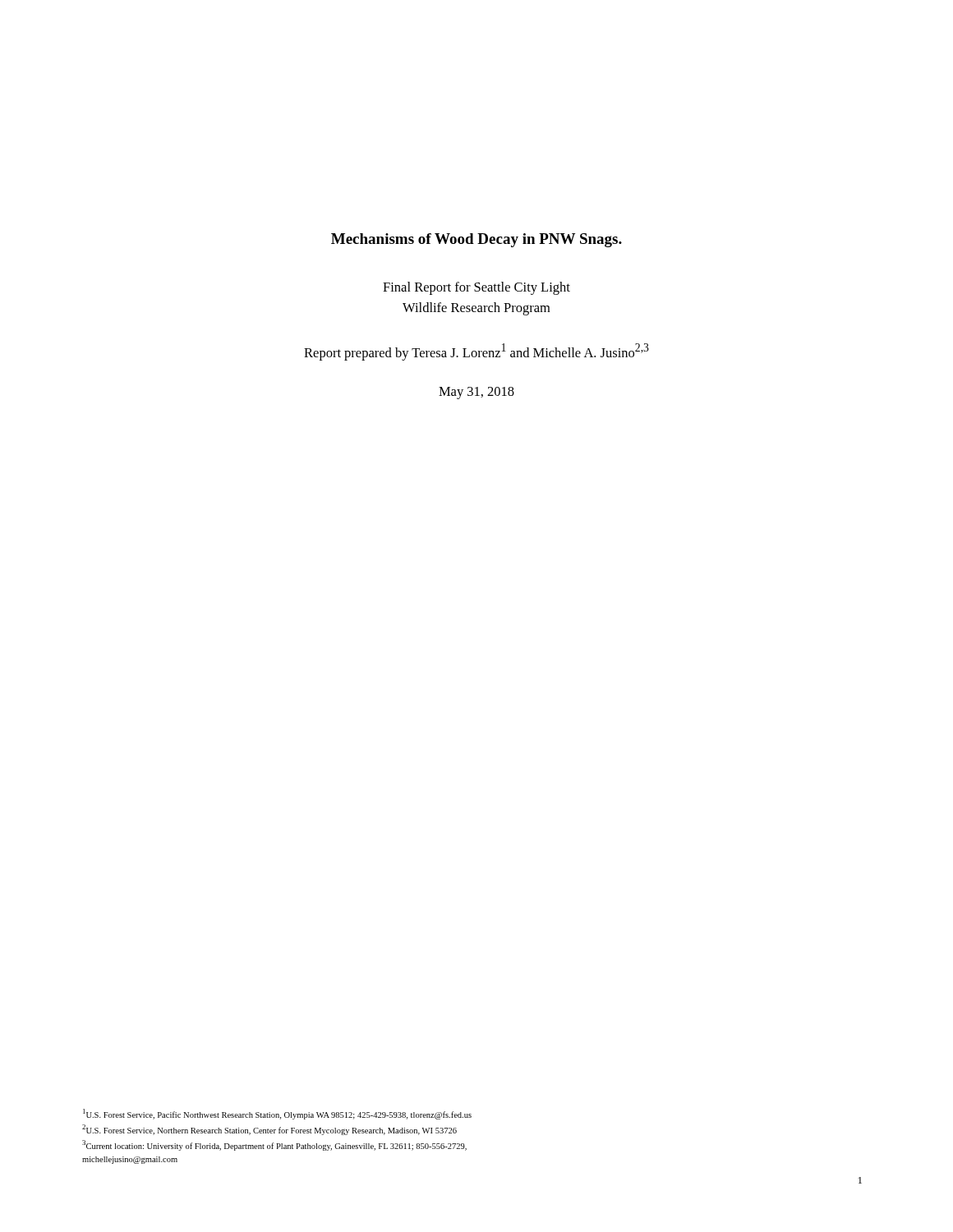Click where it says "May 31, 2018"
This screenshot has width=953, height=1232.
pos(476,391)
